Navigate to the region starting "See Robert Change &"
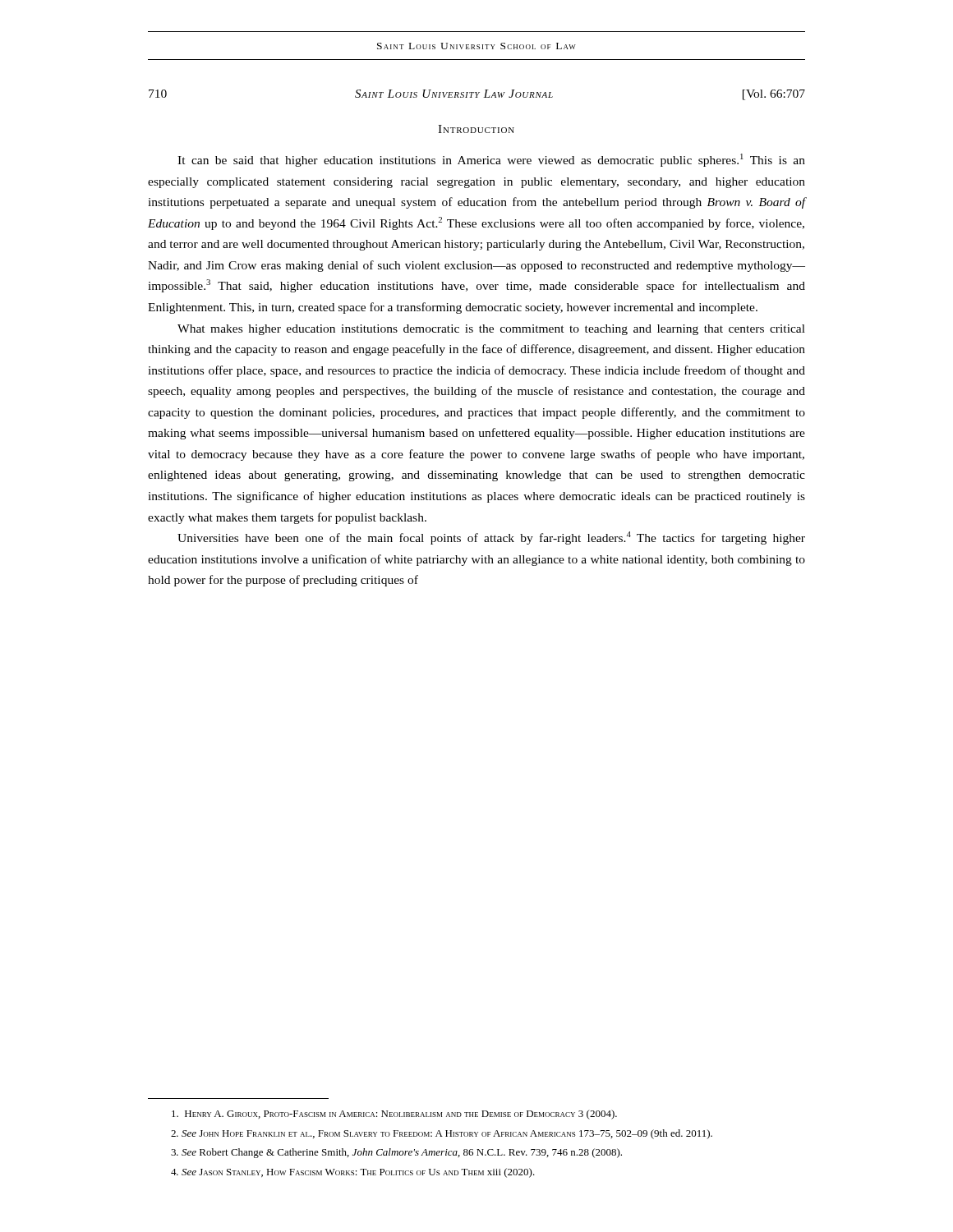Viewport: 953px width, 1232px height. click(397, 1152)
